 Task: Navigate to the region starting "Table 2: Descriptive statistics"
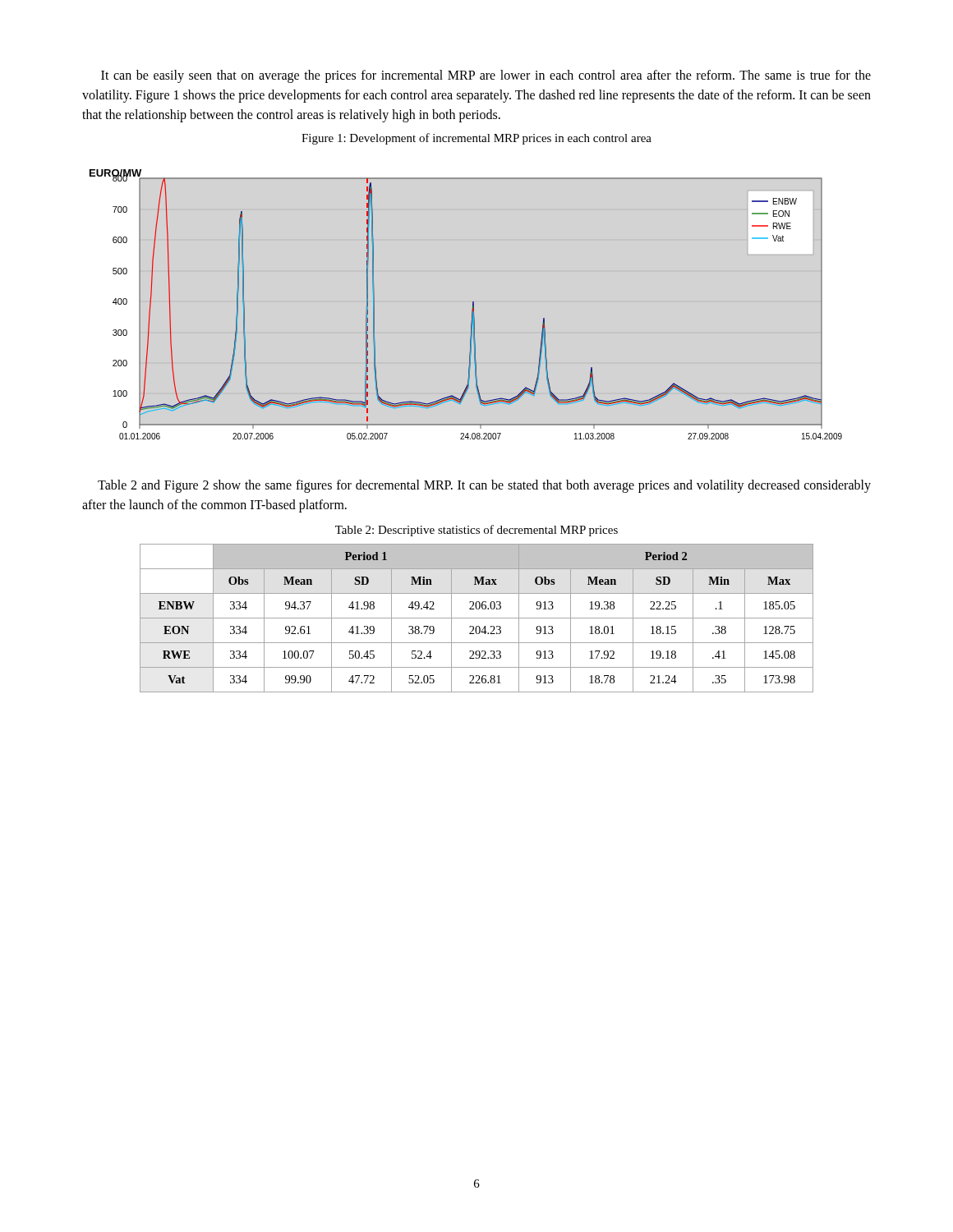[476, 530]
